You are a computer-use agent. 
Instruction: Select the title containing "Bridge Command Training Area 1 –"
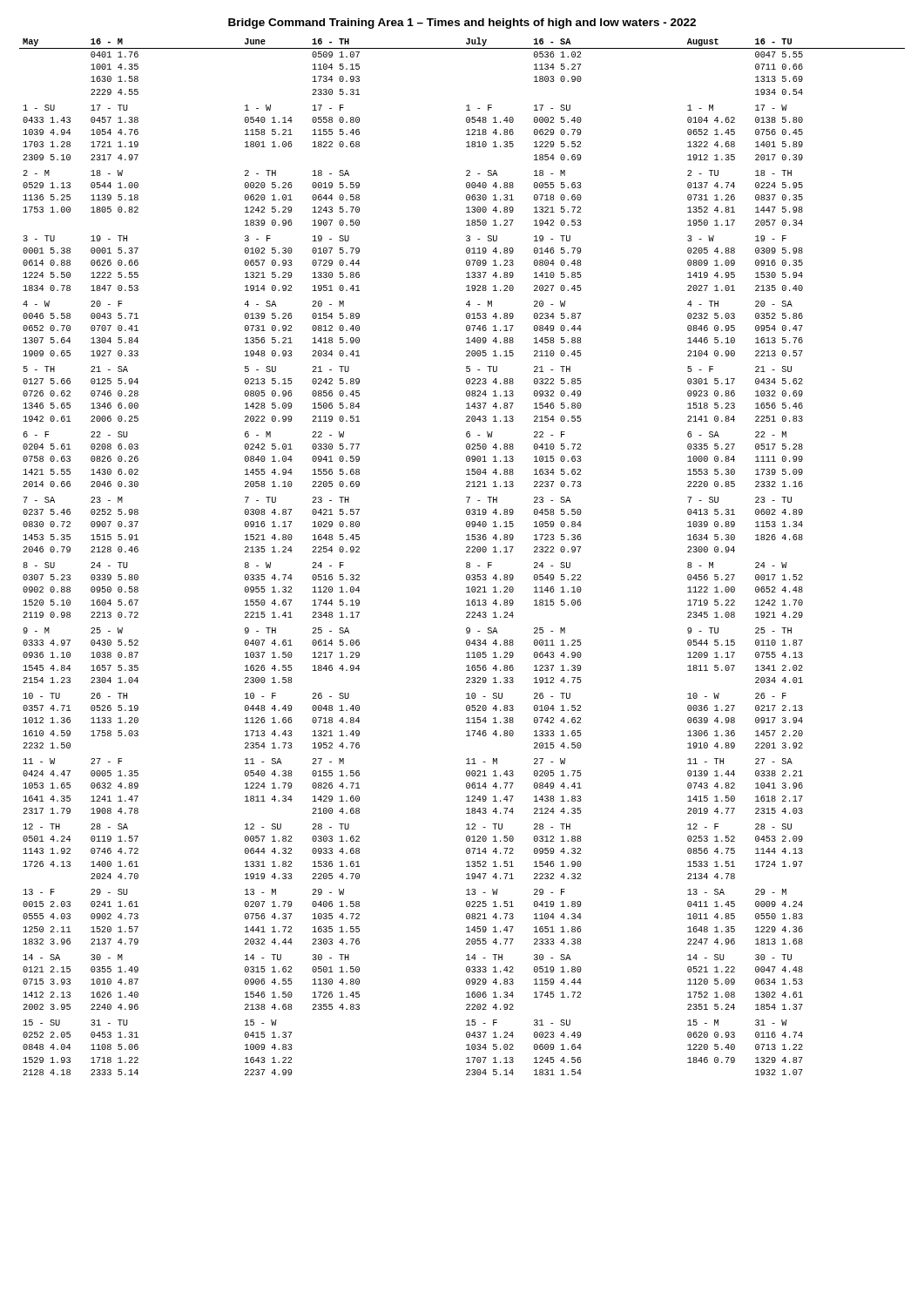(x=462, y=22)
